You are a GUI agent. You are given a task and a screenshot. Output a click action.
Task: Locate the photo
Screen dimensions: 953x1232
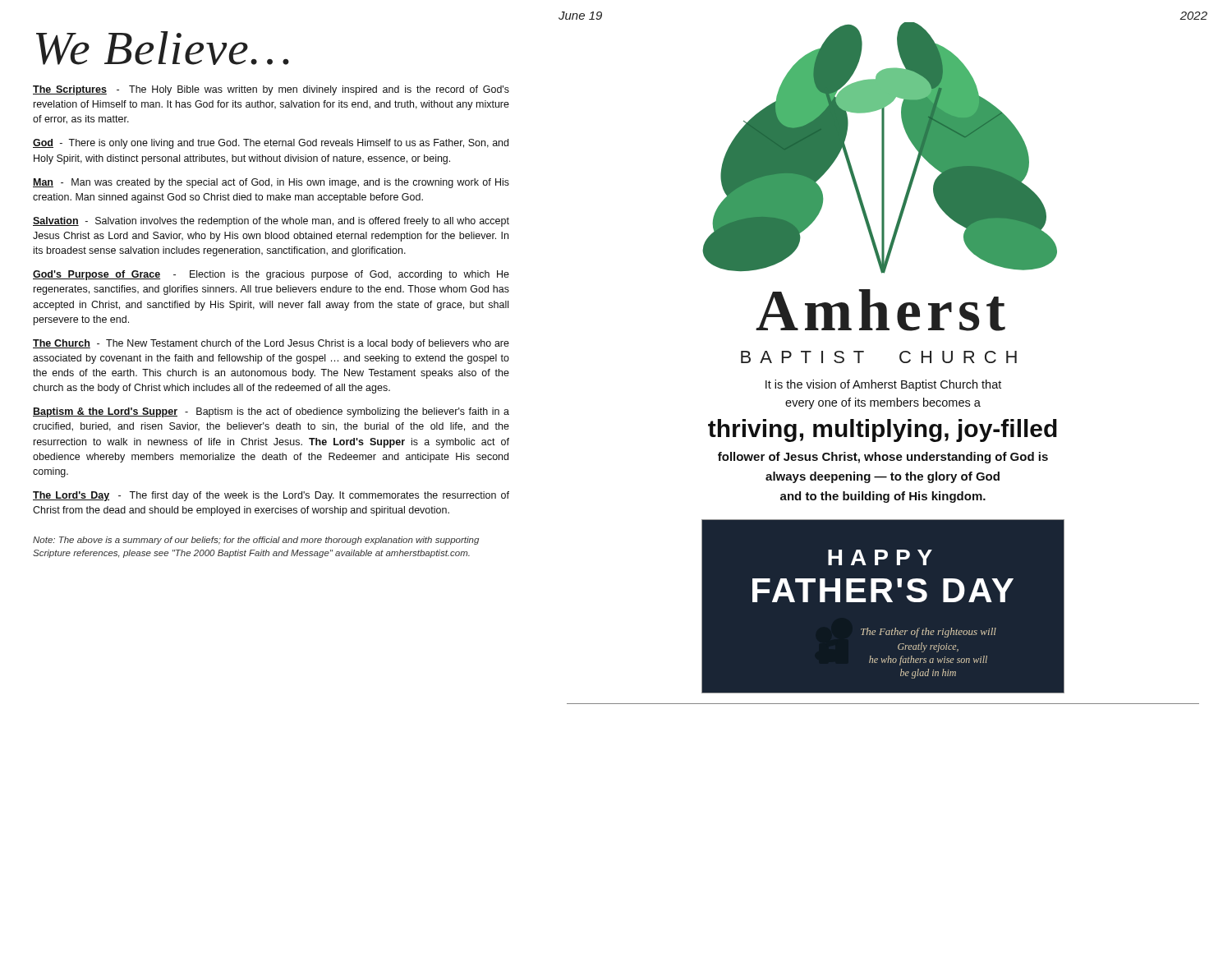(883, 606)
